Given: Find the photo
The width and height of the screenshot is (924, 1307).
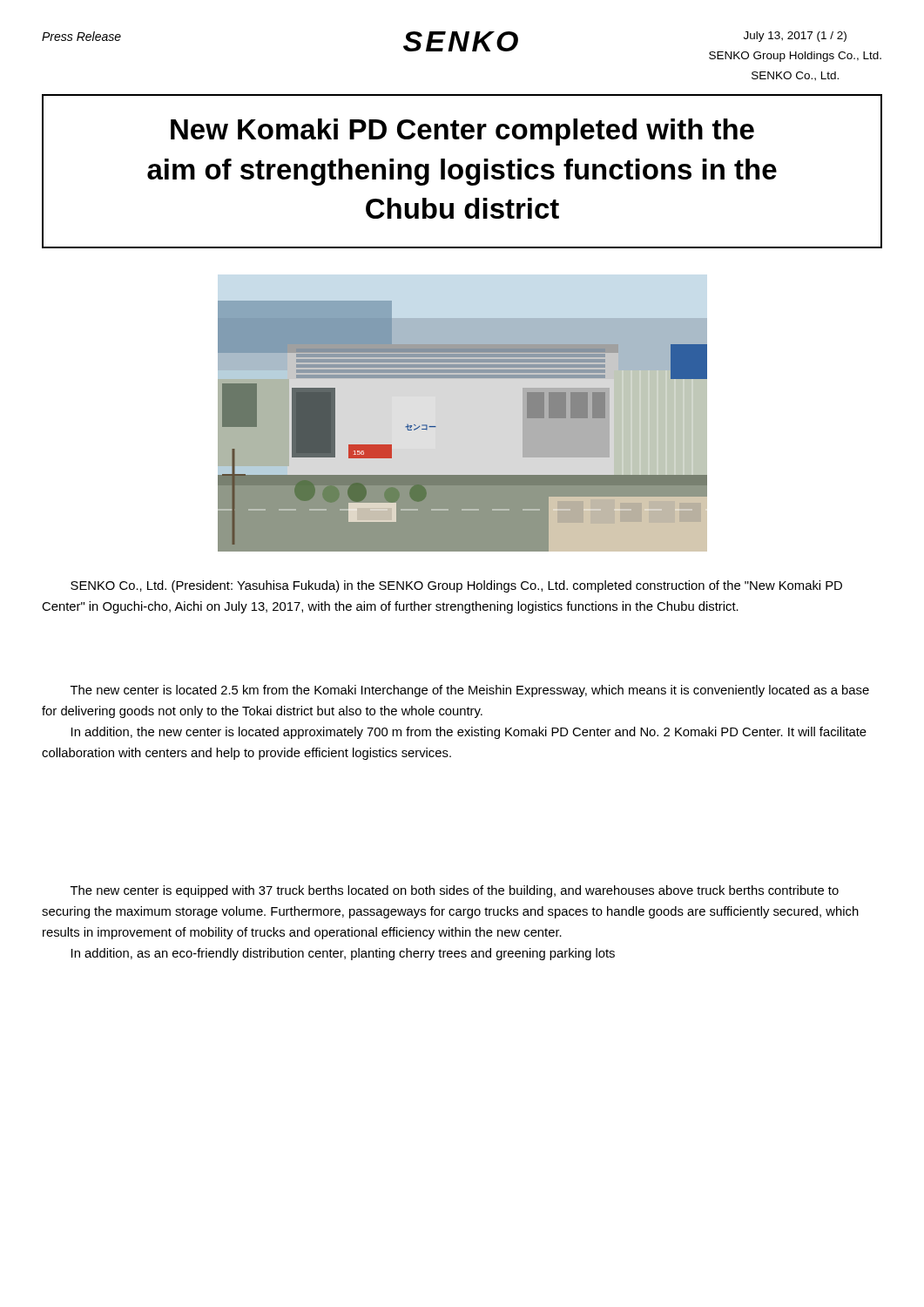Looking at the screenshot, I should click(462, 413).
